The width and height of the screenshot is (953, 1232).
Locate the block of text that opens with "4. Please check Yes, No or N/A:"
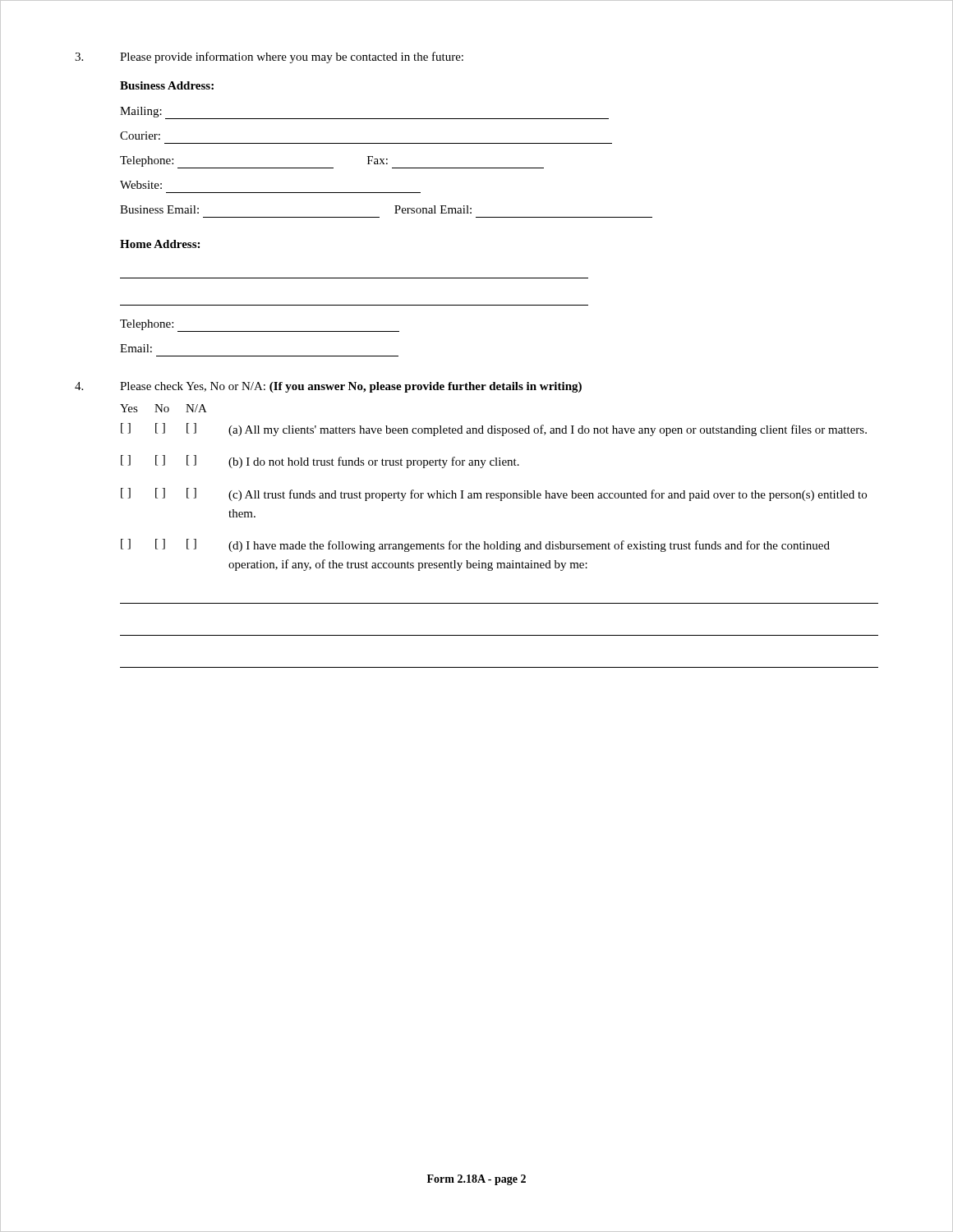328,386
